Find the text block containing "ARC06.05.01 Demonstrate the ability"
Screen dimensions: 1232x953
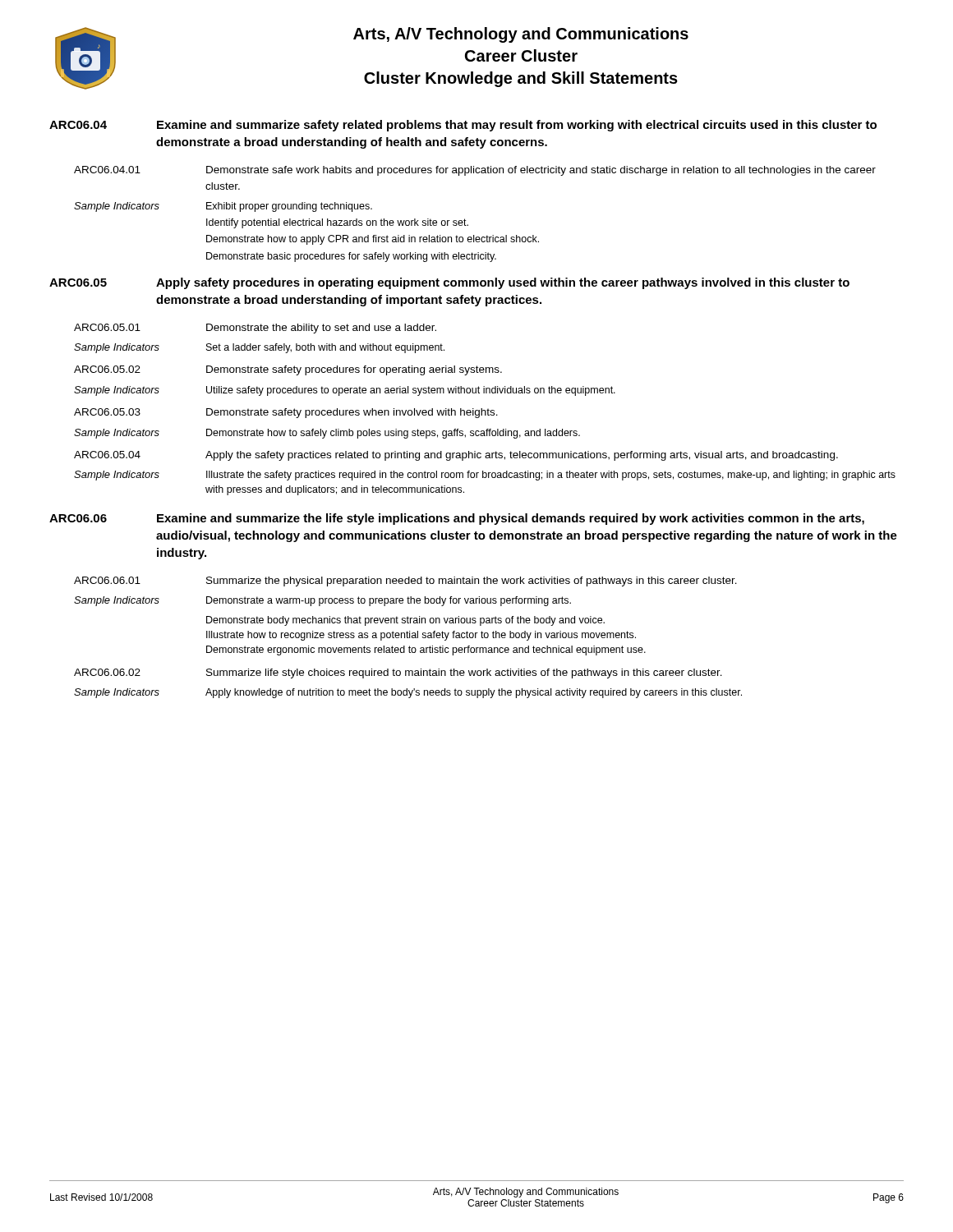255,329
